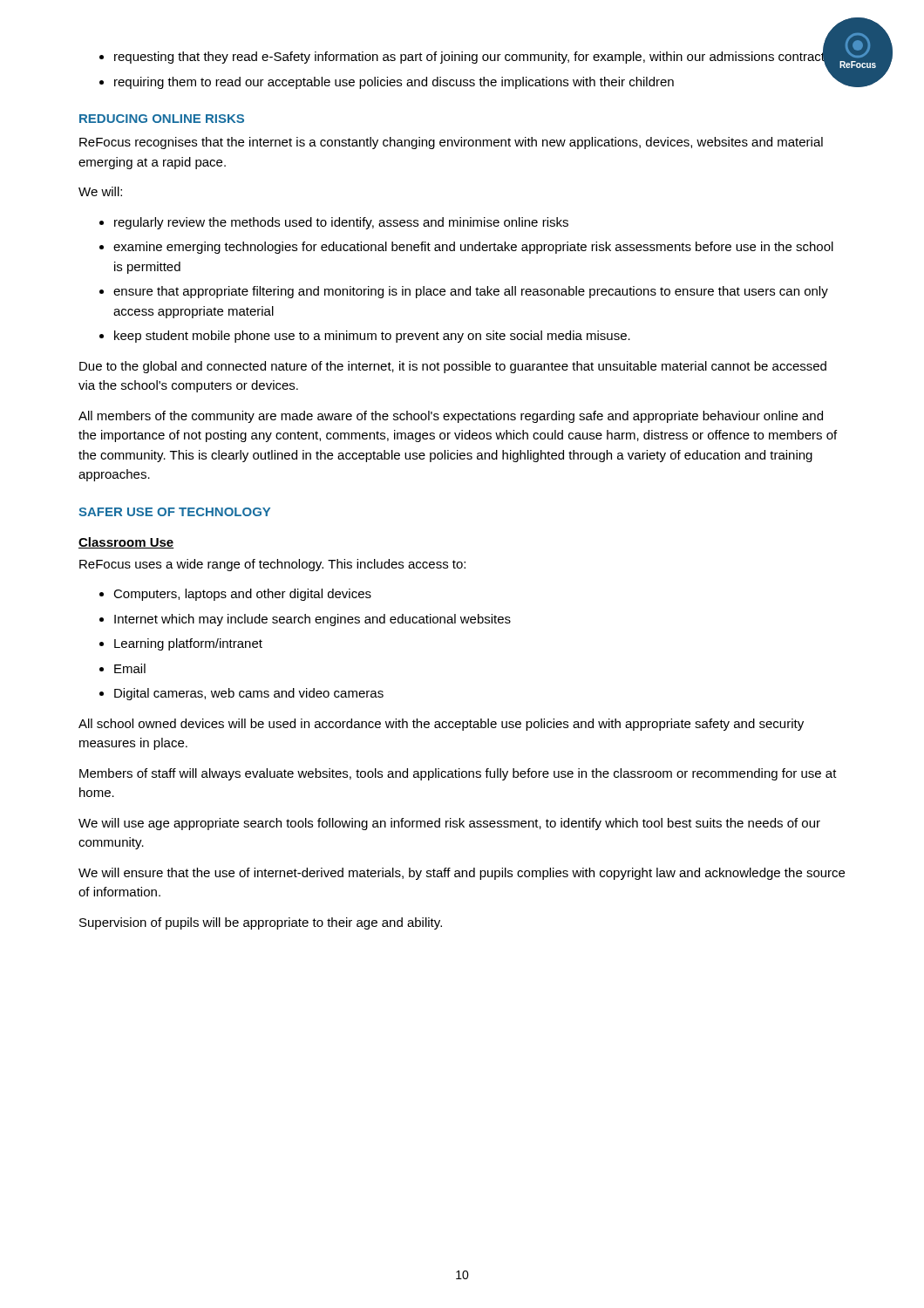Click the passage that begins "All school owned devices will be used in"
This screenshot has height=1308, width=924.
462,733
